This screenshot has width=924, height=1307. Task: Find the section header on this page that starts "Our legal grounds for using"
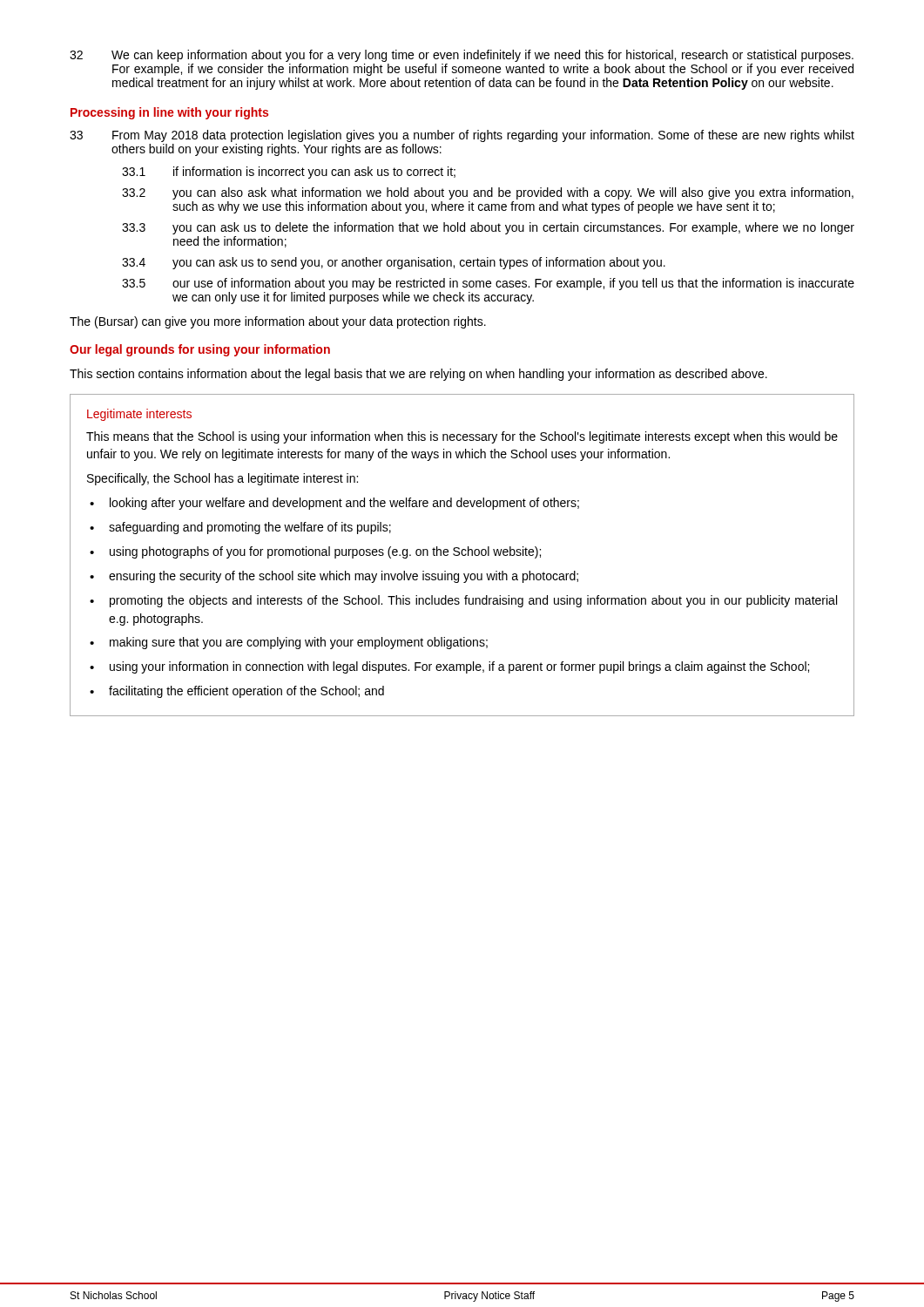pos(200,350)
